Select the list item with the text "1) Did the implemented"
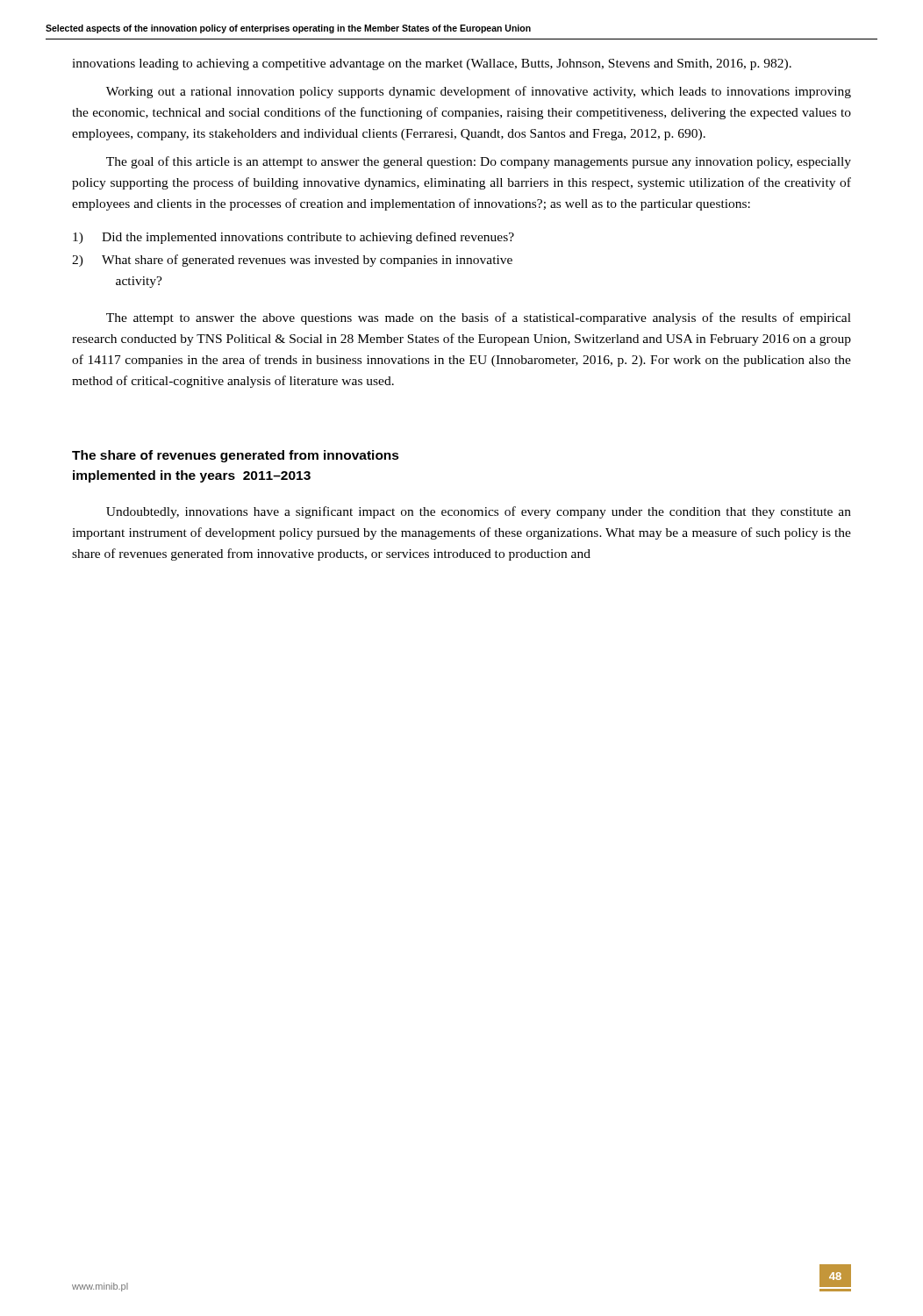The image size is (923, 1316). coord(293,237)
